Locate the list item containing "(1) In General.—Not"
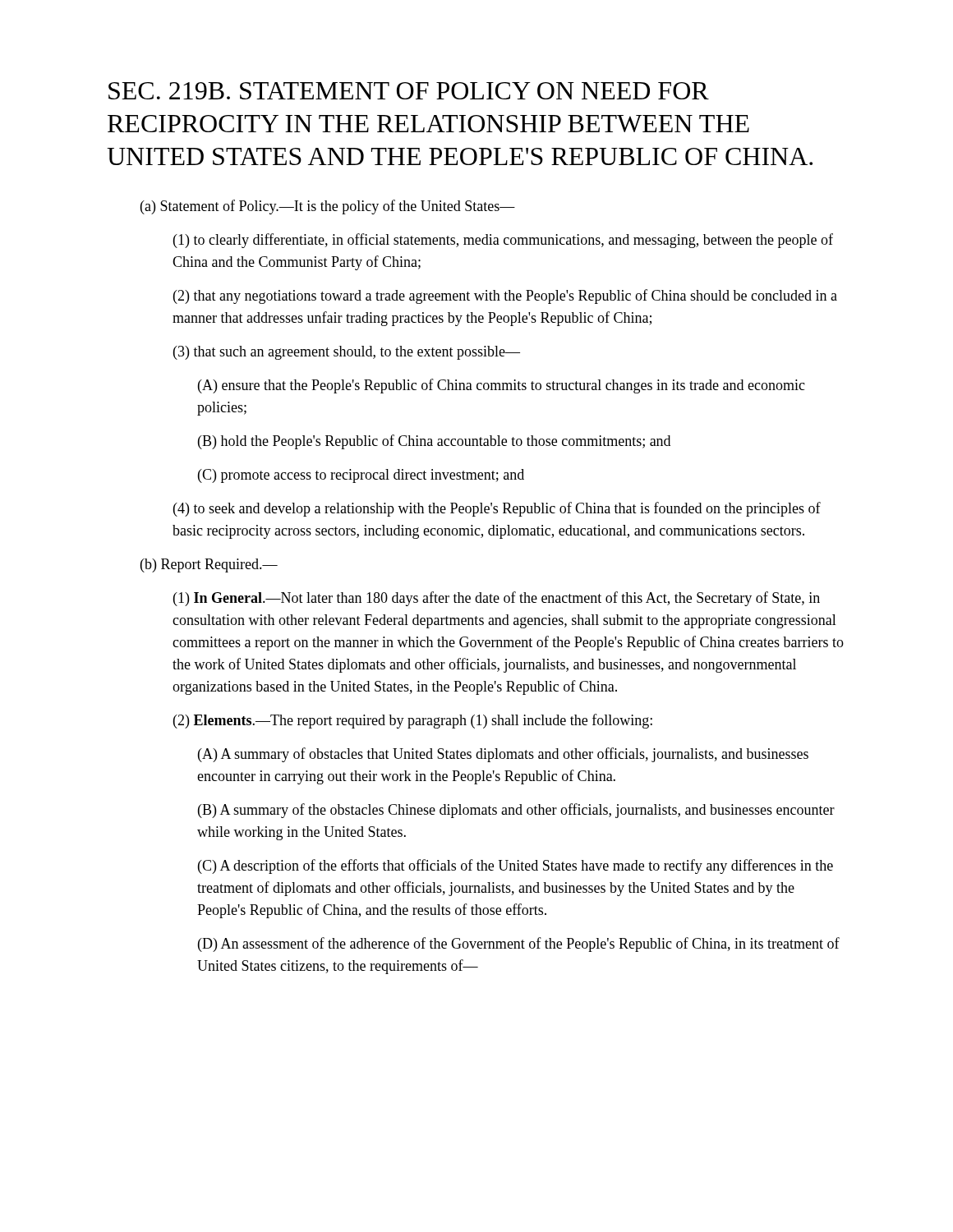This screenshot has width=953, height=1232. (x=508, y=642)
